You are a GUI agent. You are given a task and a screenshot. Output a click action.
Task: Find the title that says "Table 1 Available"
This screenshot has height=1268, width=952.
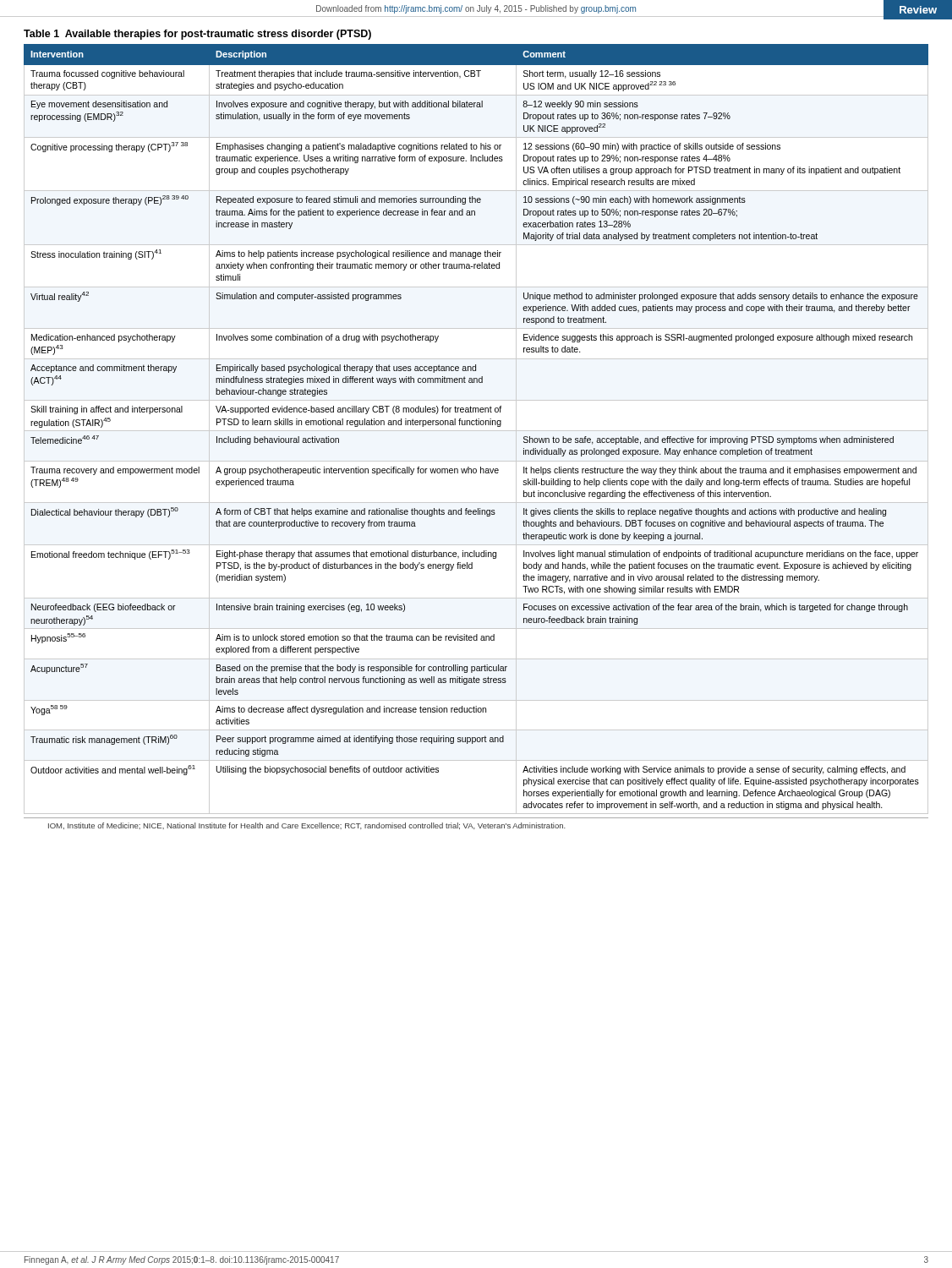click(198, 34)
